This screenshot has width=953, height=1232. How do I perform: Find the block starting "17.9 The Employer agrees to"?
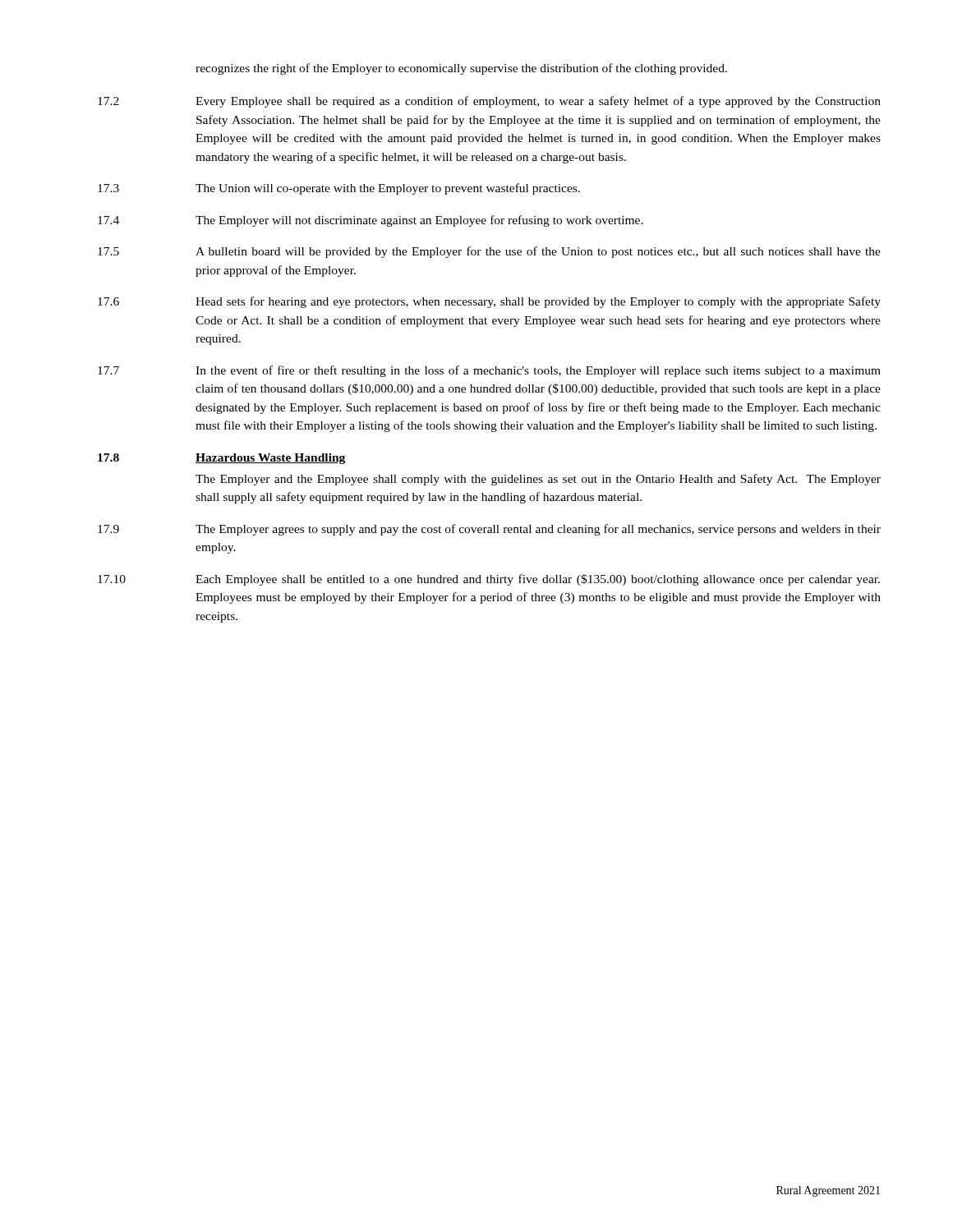[x=489, y=538]
